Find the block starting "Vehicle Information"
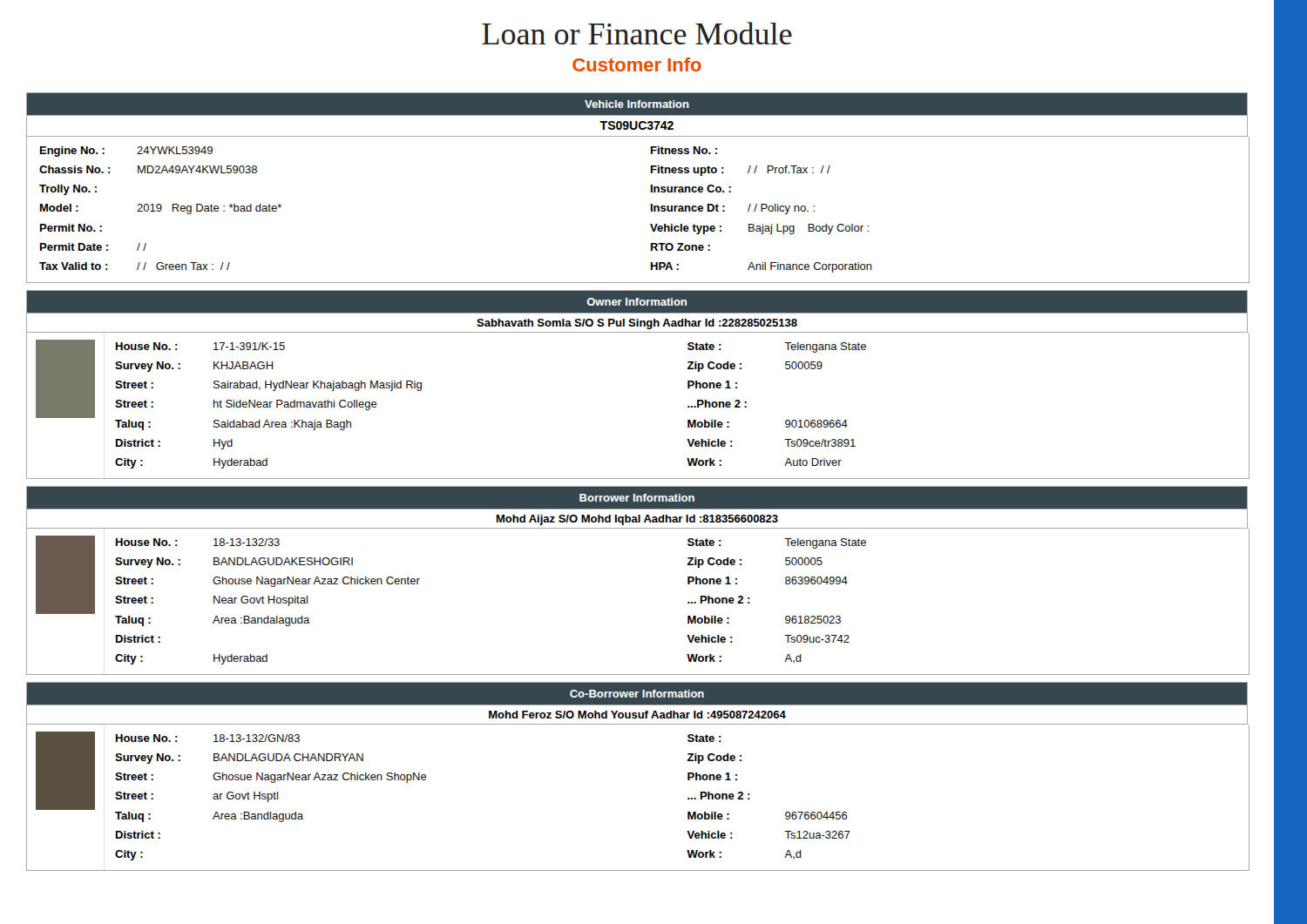The height and width of the screenshot is (924, 1307). pos(637,104)
